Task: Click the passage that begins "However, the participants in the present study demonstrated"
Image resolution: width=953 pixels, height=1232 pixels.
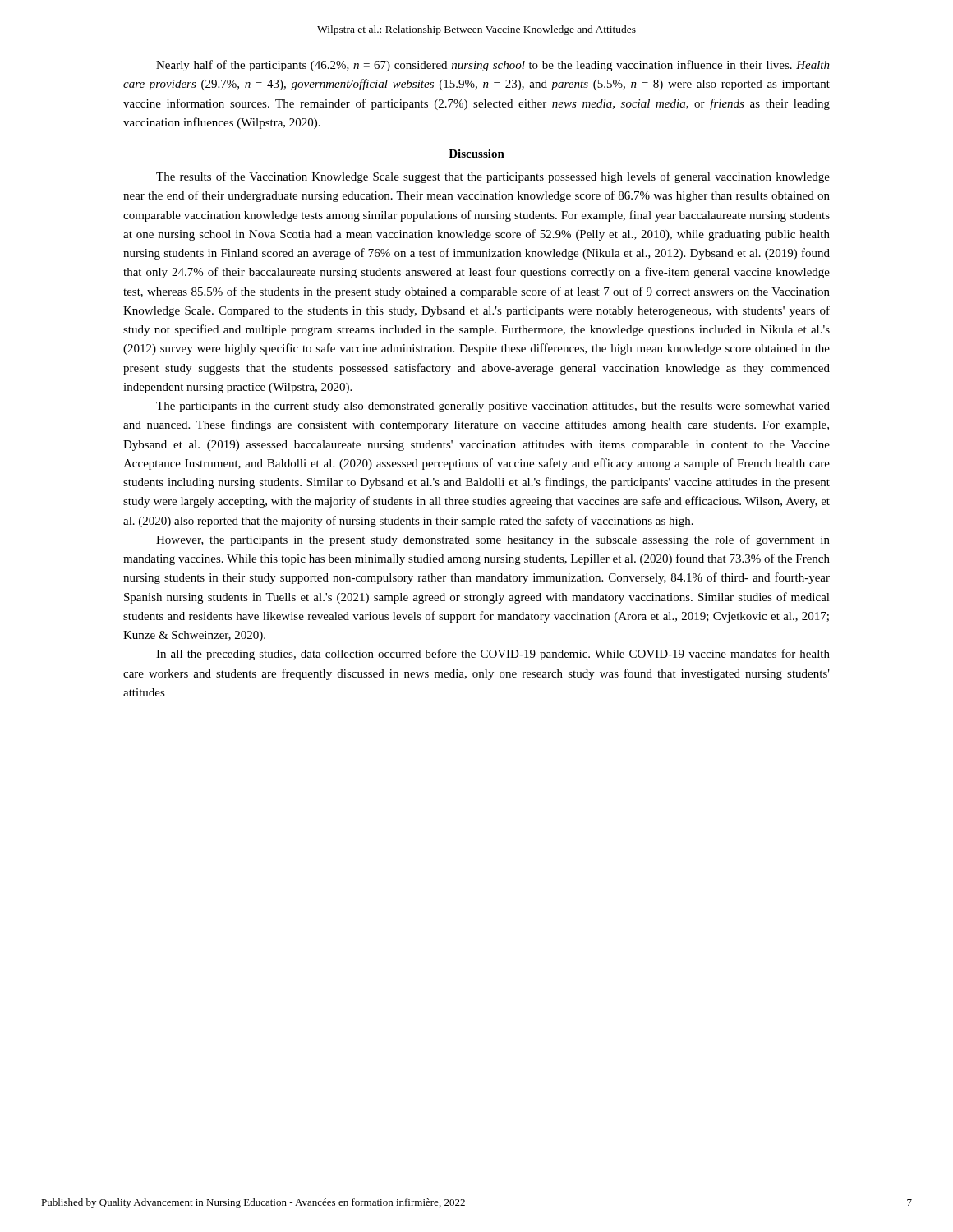Action: tap(476, 588)
